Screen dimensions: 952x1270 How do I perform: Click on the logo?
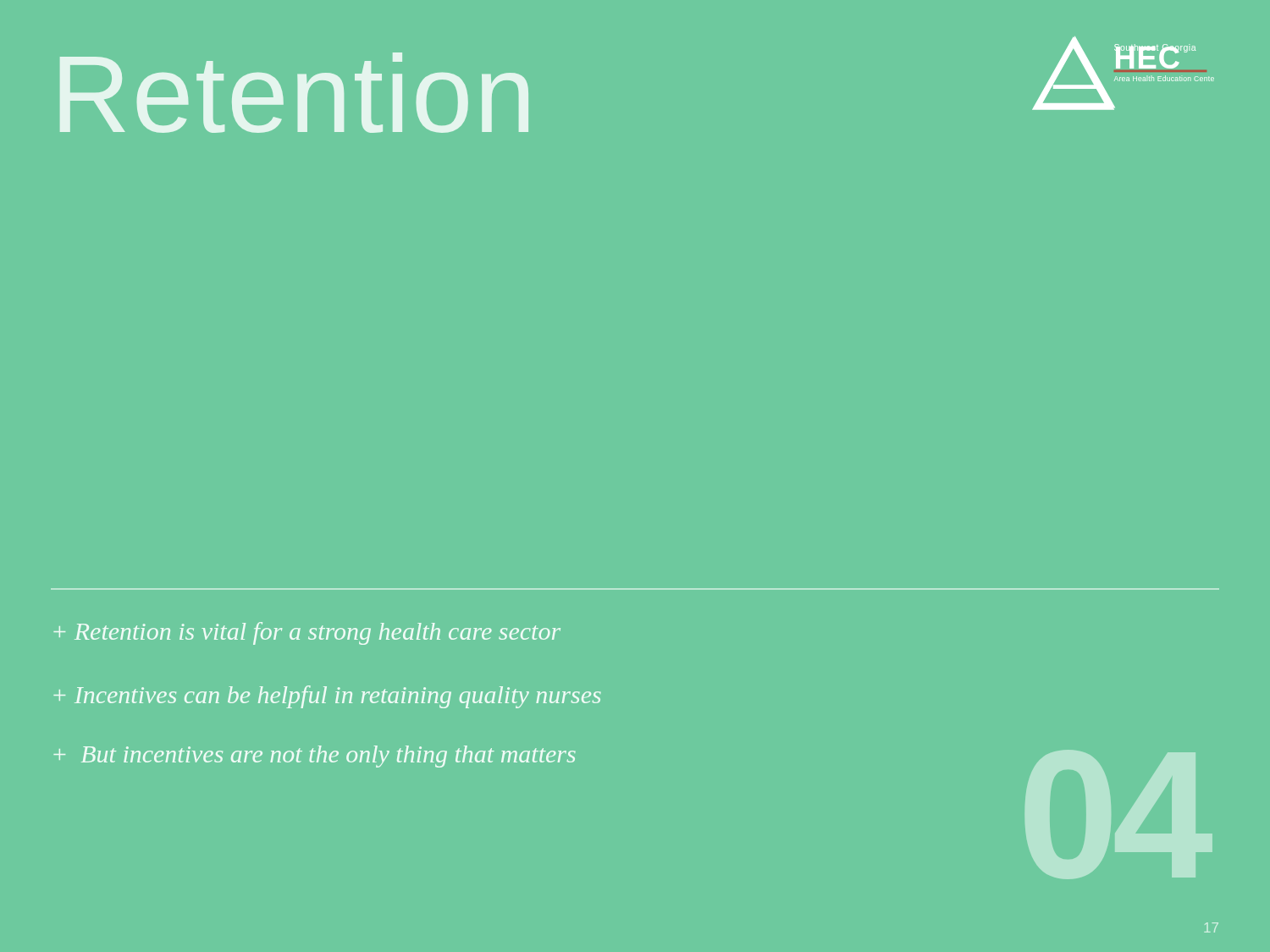pyautogui.click(x=1126, y=80)
